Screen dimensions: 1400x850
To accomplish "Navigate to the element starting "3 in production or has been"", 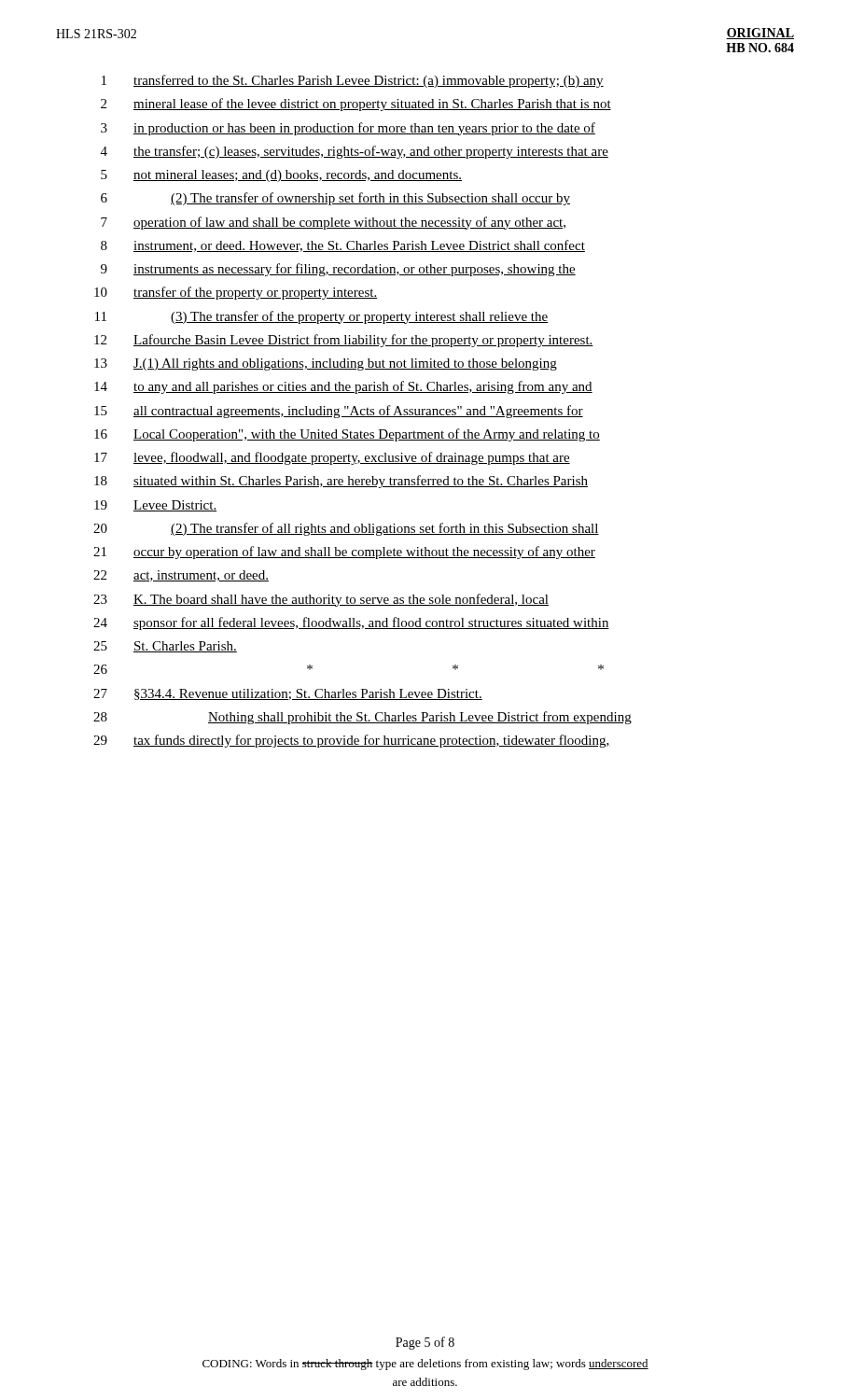I will (425, 128).
